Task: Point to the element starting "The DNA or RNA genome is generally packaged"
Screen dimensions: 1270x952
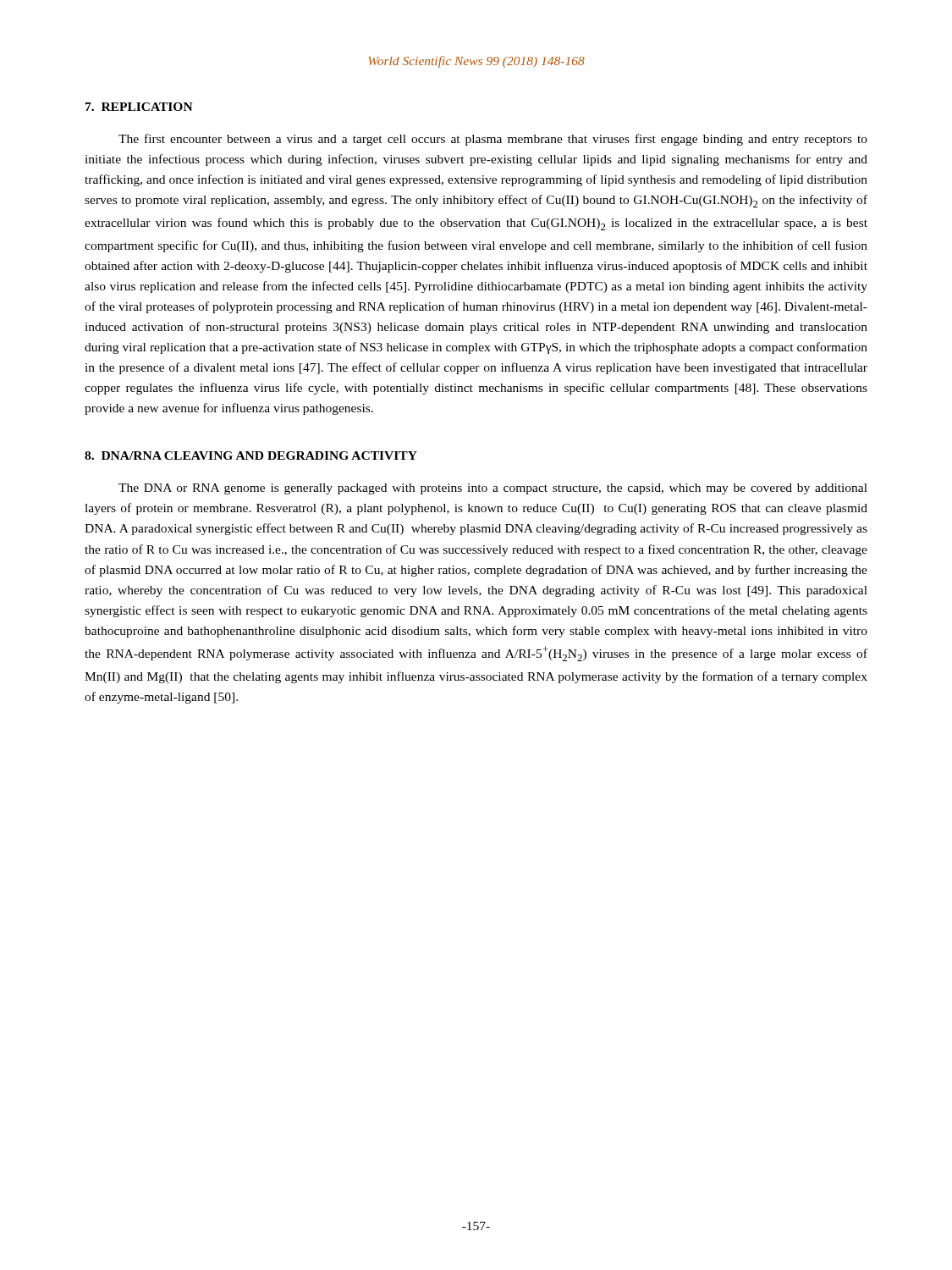Action: [476, 592]
